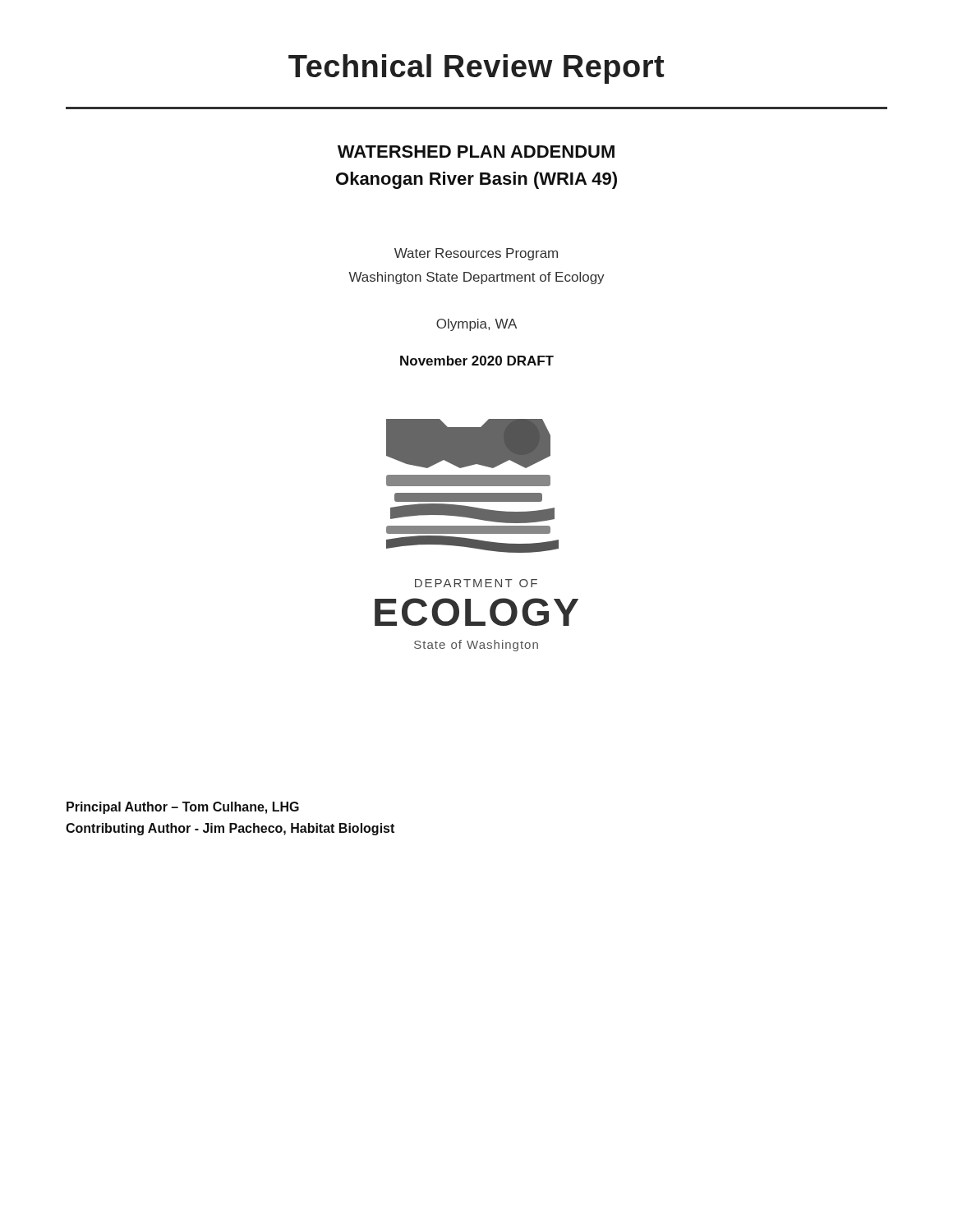The height and width of the screenshot is (1232, 953).
Task: Find the title with the text "WATERSHED PLAN ADDENDUM Okanogan River Basin (WRIA"
Action: pyautogui.click(x=476, y=165)
